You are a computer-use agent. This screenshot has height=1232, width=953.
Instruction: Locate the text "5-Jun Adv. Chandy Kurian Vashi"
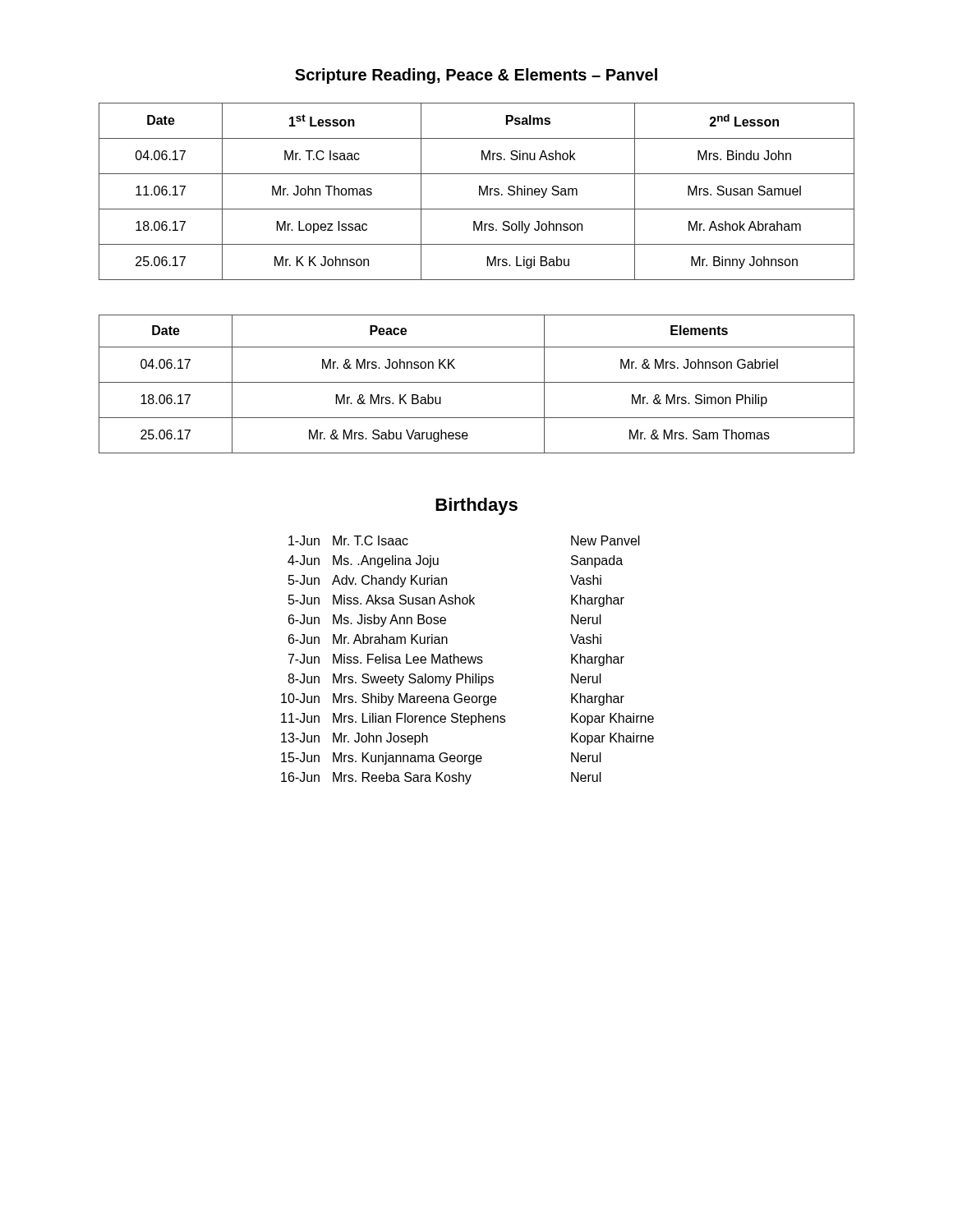(445, 581)
